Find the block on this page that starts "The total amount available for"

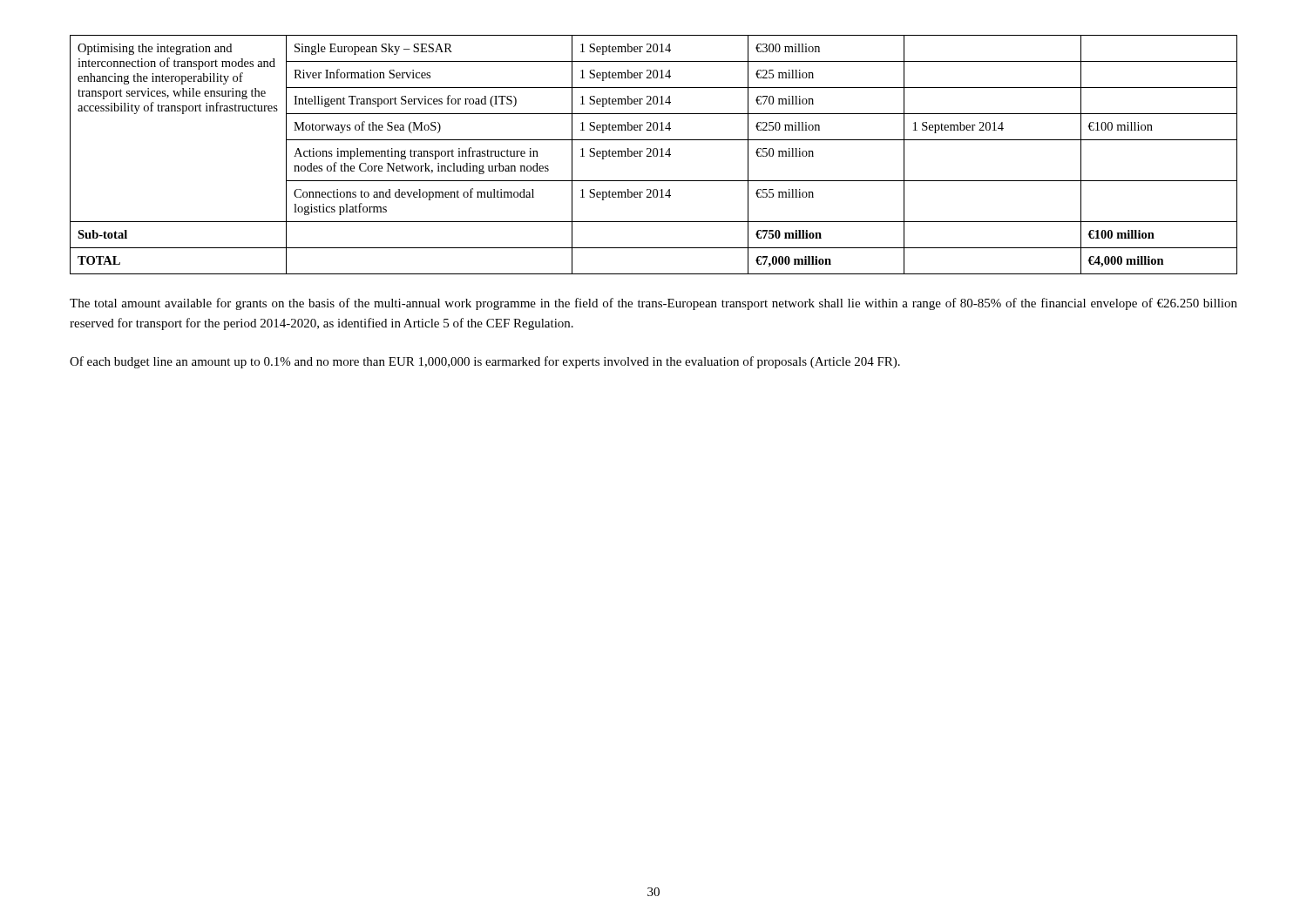(x=654, y=313)
